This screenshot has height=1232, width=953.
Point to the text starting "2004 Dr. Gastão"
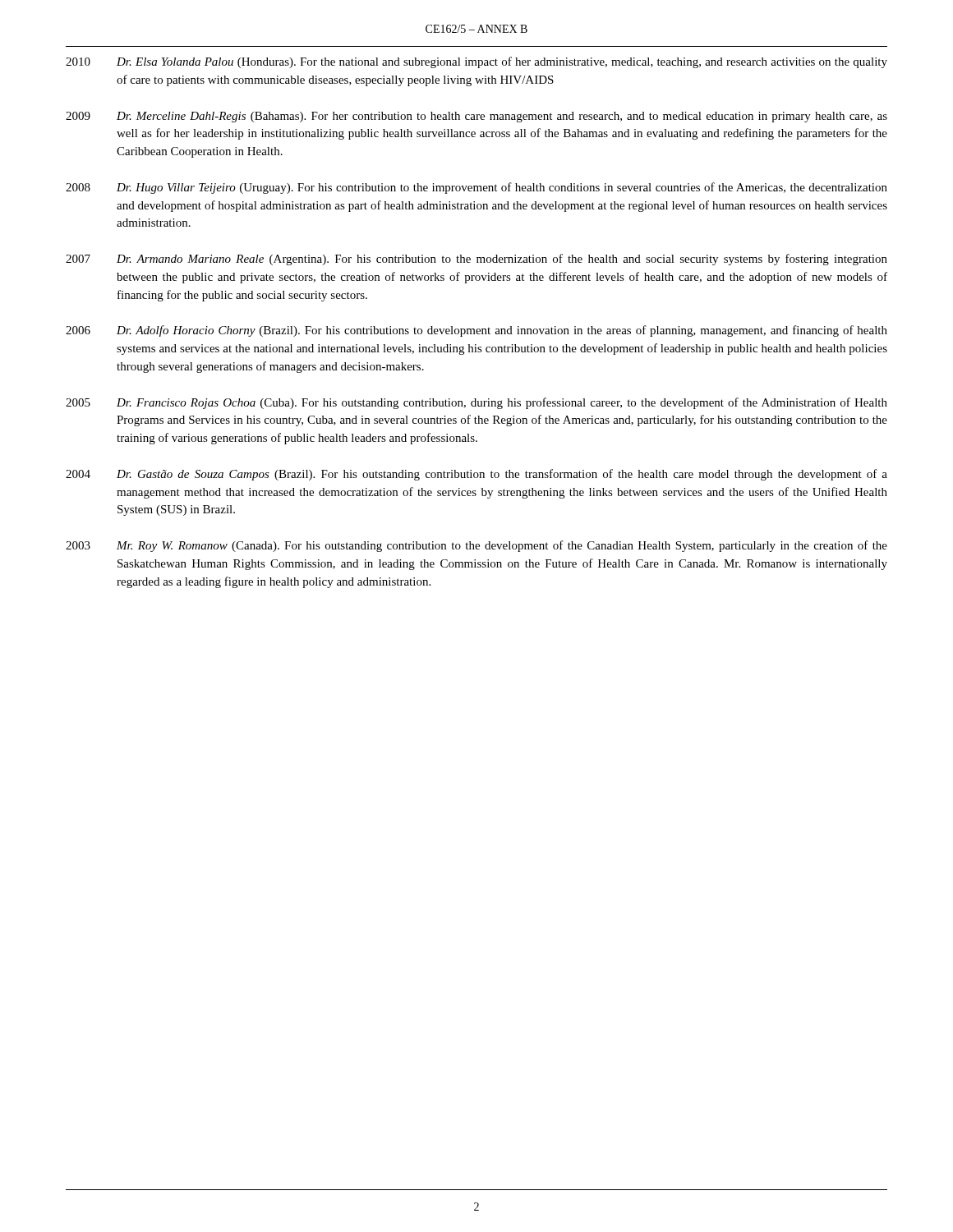coord(476,492)
